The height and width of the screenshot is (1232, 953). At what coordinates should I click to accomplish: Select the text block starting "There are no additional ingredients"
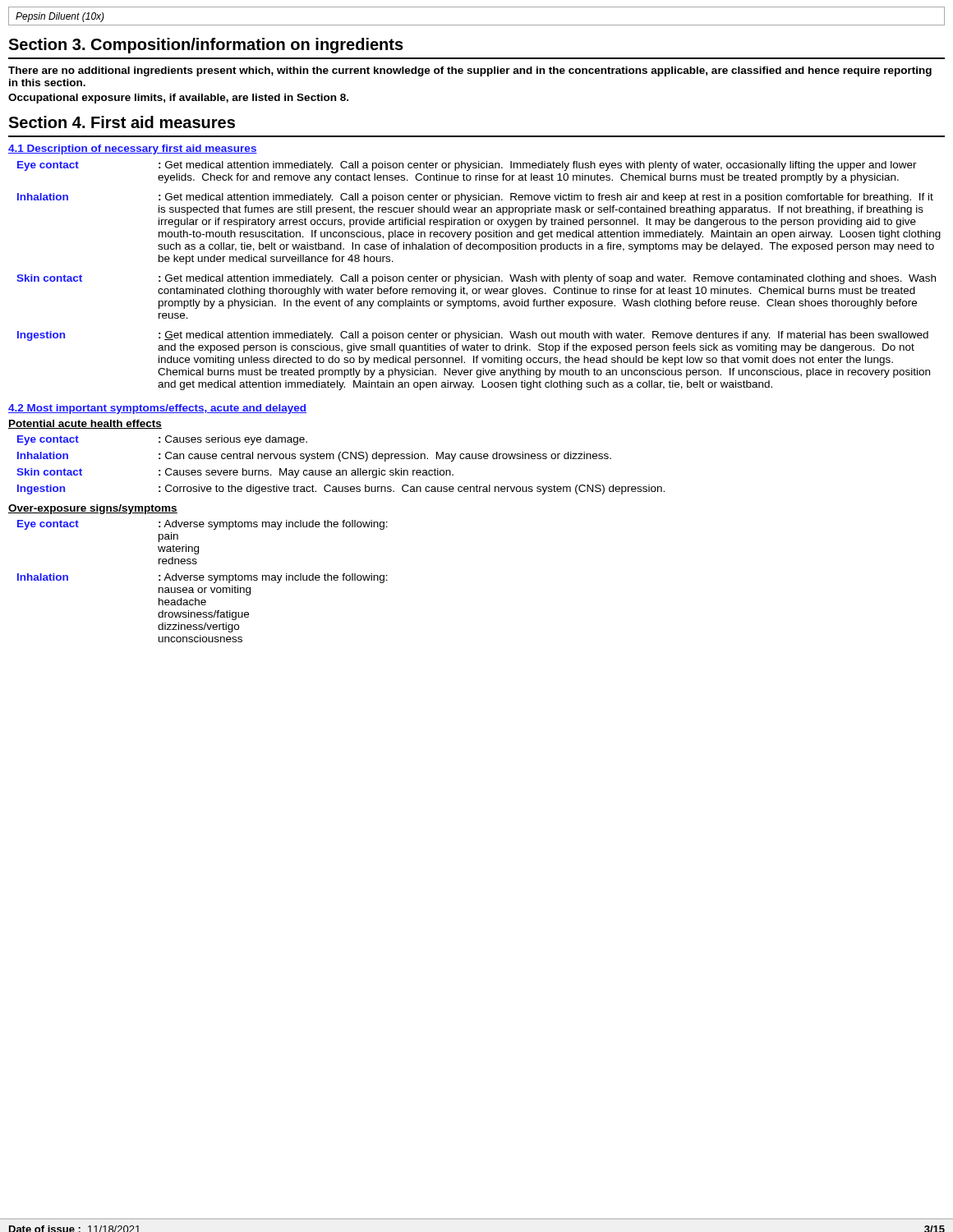pyautogui.click(x=476, y=84)
